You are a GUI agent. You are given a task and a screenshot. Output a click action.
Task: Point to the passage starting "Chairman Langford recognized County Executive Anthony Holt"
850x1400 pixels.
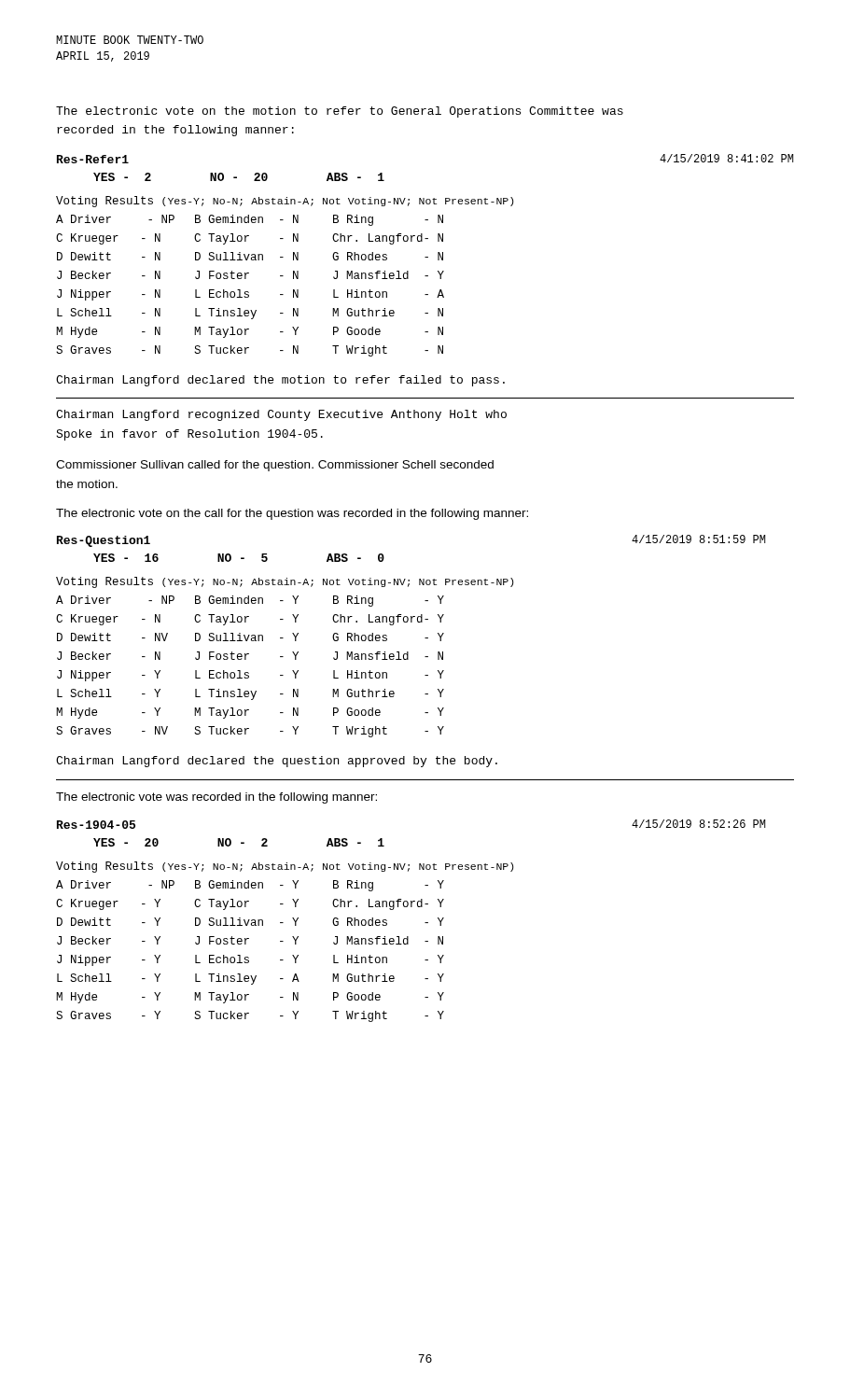(282, 425)
